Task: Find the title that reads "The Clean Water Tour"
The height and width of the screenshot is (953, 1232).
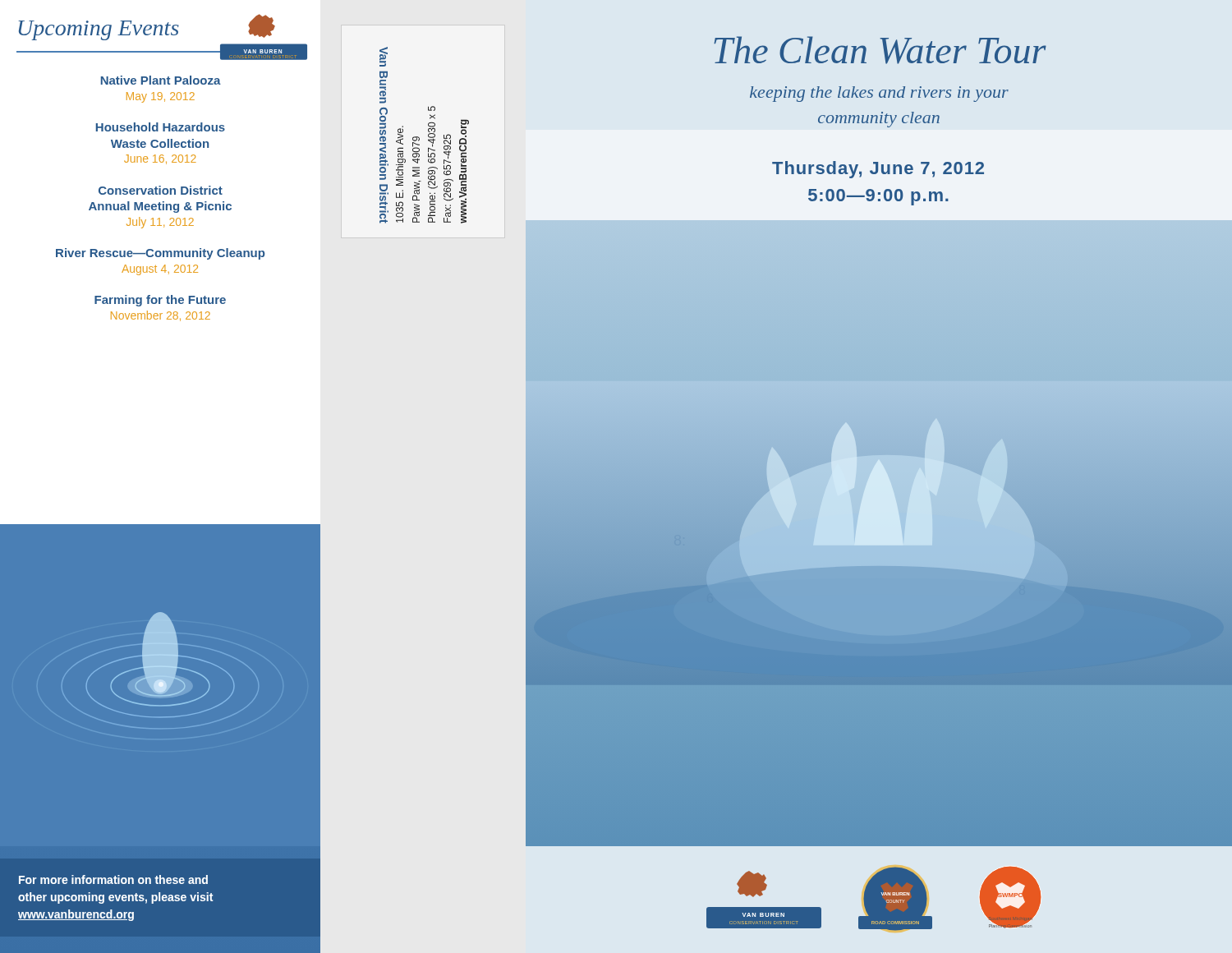Action: pyautogui.click(x=879, y=51)
